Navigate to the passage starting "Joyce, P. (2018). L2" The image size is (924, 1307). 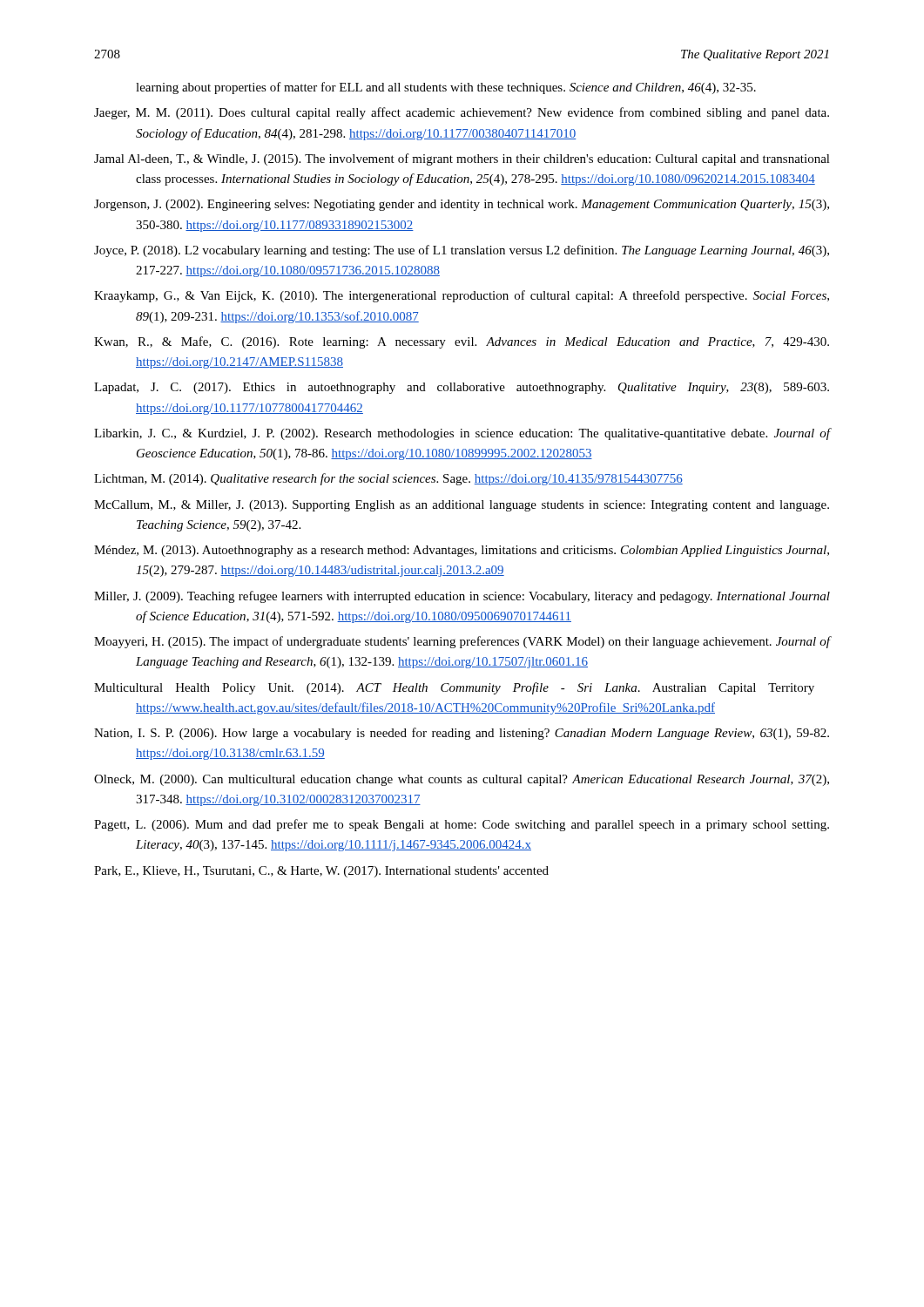click(x=462, y=260)
